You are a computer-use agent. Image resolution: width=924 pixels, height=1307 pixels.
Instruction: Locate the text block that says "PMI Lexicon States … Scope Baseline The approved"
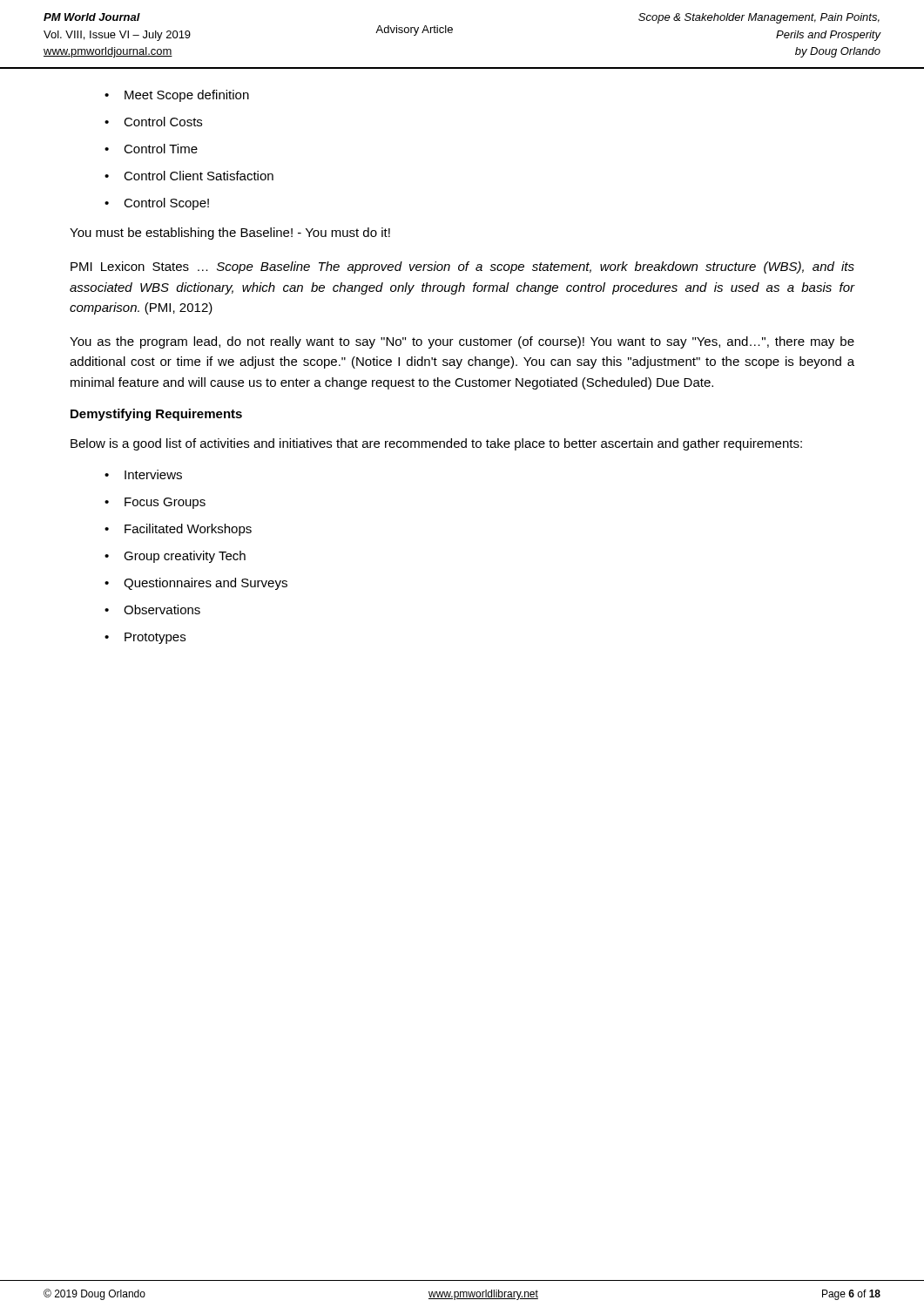click(462, 287)
